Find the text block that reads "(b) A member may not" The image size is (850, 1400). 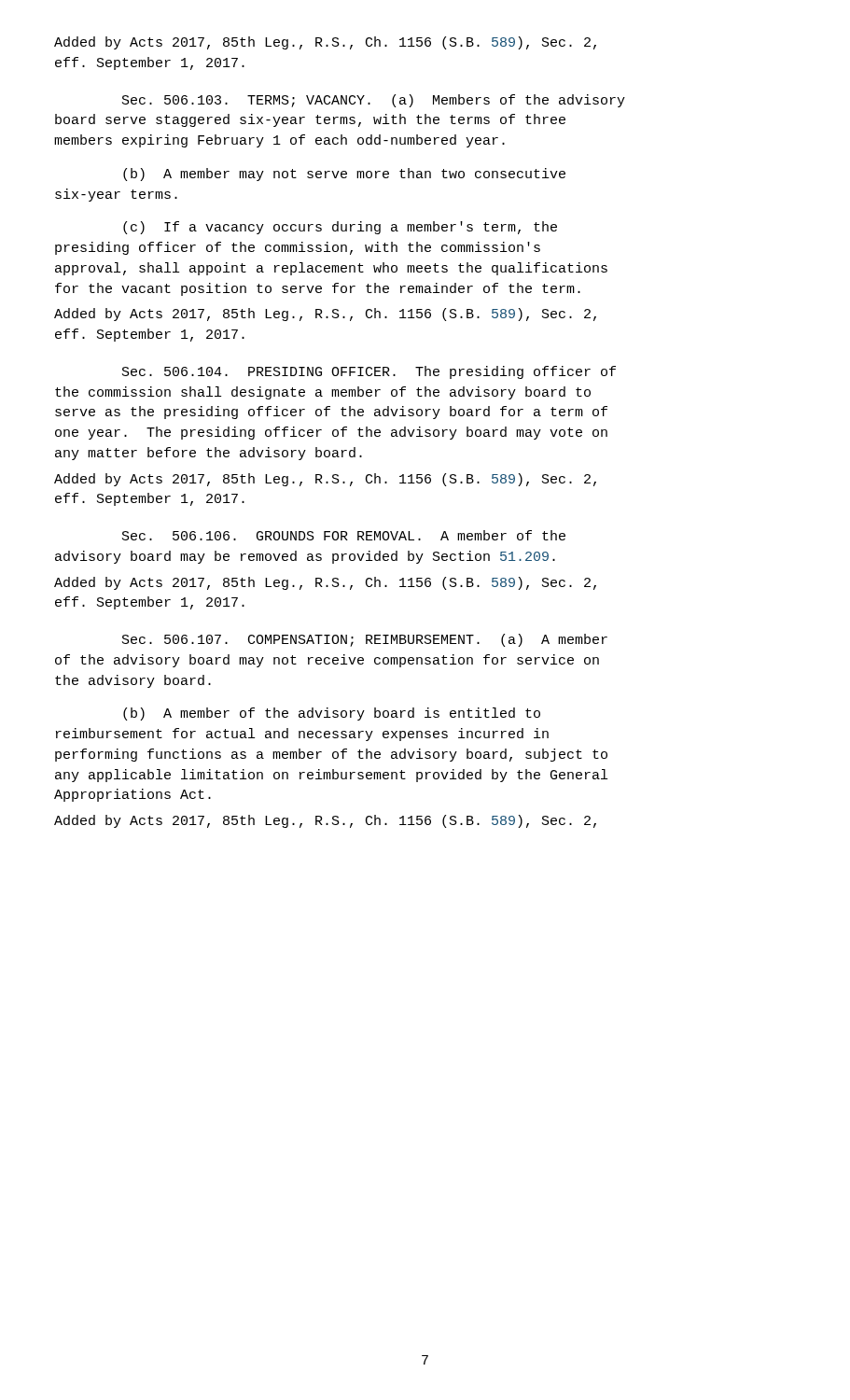click(x=425, y=185)
